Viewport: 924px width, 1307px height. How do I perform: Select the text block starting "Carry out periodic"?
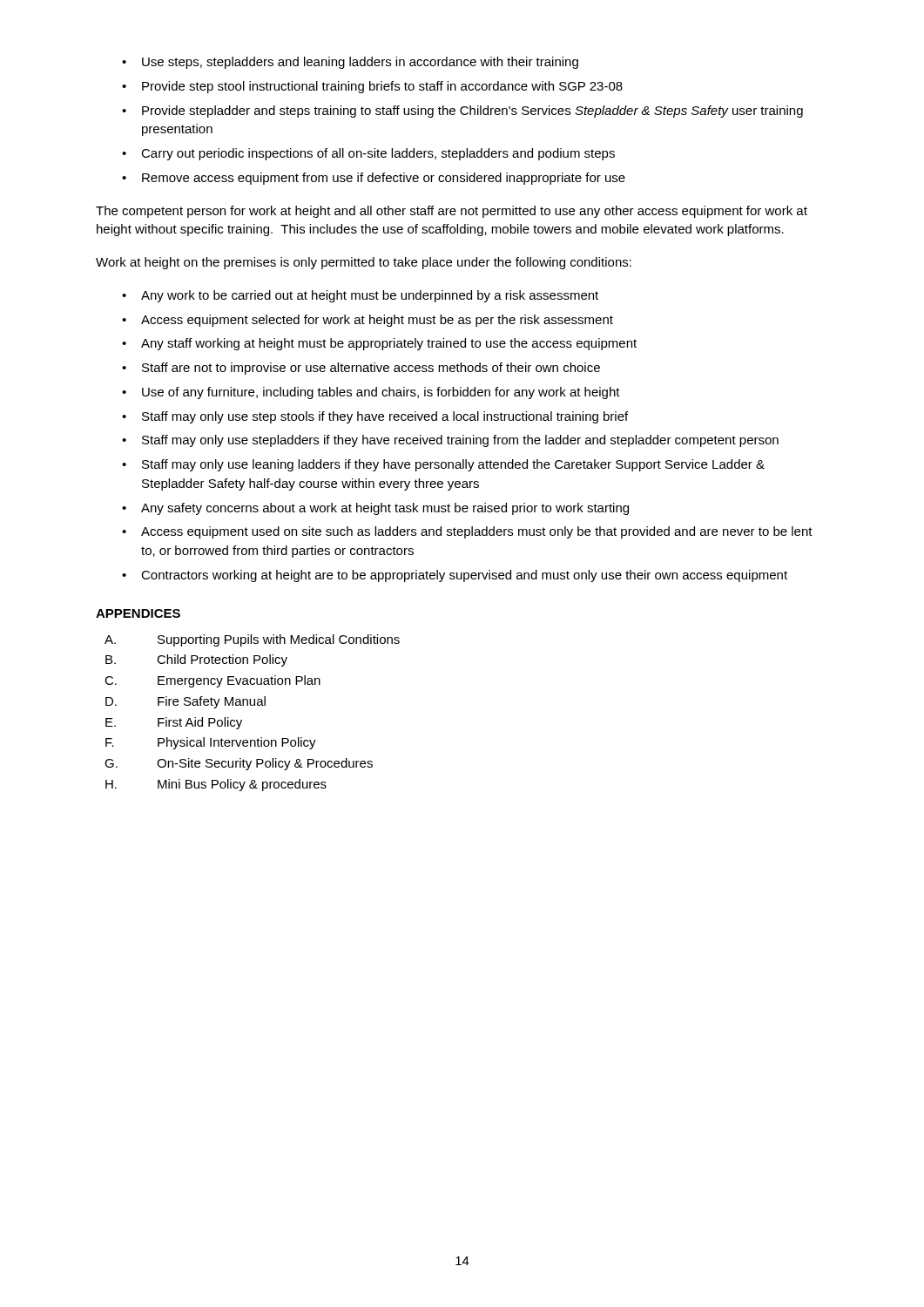378,153
